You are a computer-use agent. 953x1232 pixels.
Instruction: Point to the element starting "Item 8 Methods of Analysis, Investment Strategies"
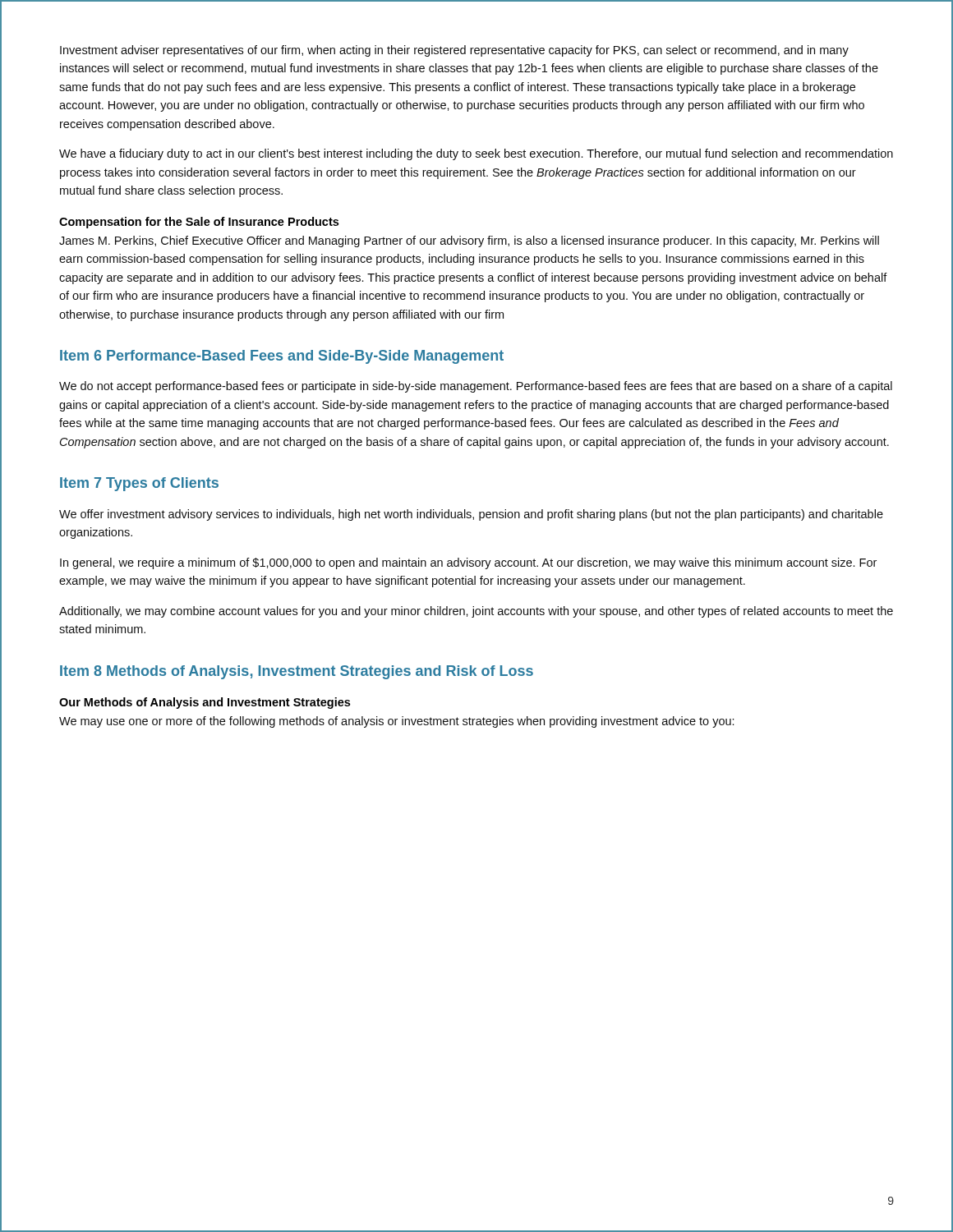[296, 671]
